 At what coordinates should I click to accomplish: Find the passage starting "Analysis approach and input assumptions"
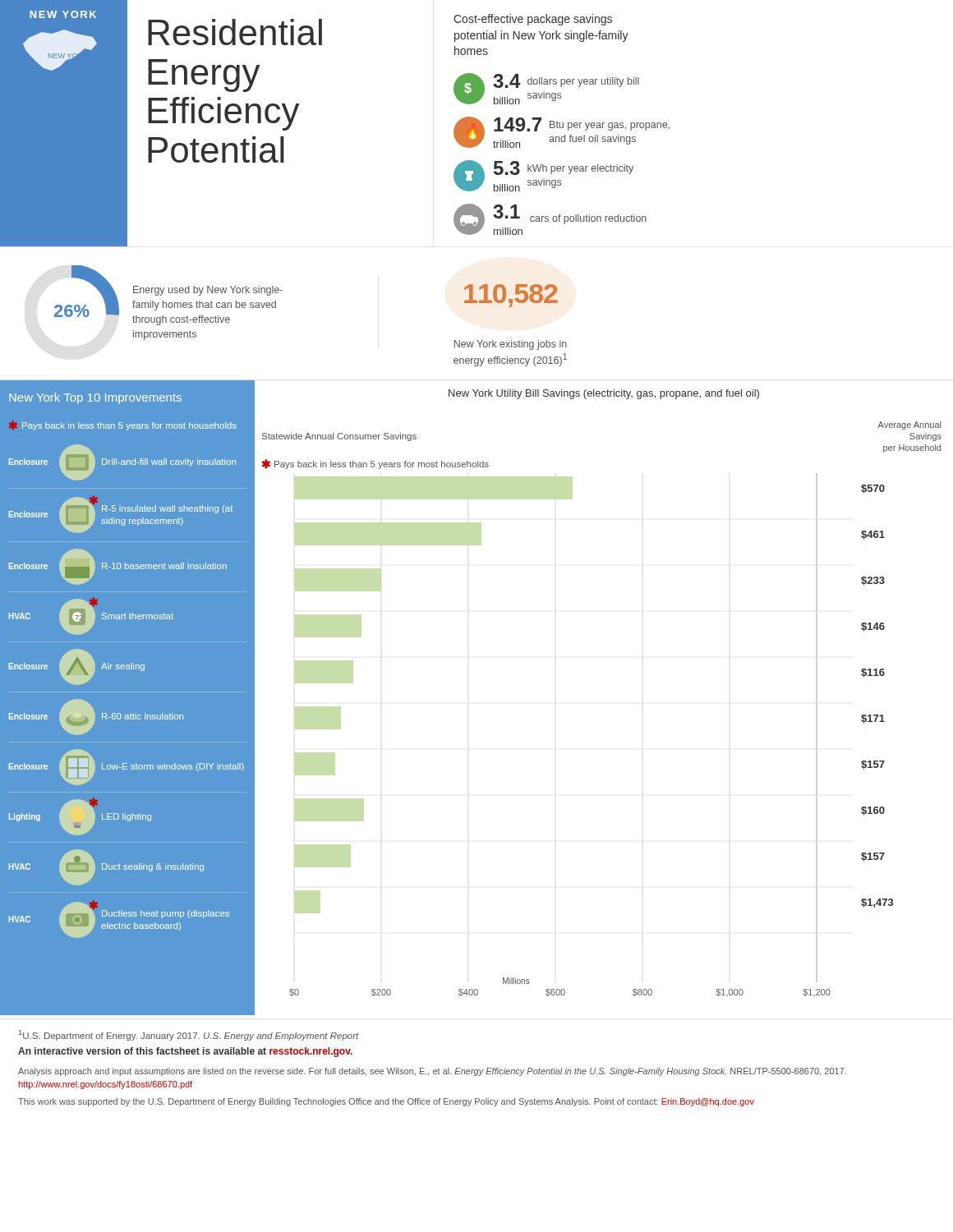point(433,1078)
